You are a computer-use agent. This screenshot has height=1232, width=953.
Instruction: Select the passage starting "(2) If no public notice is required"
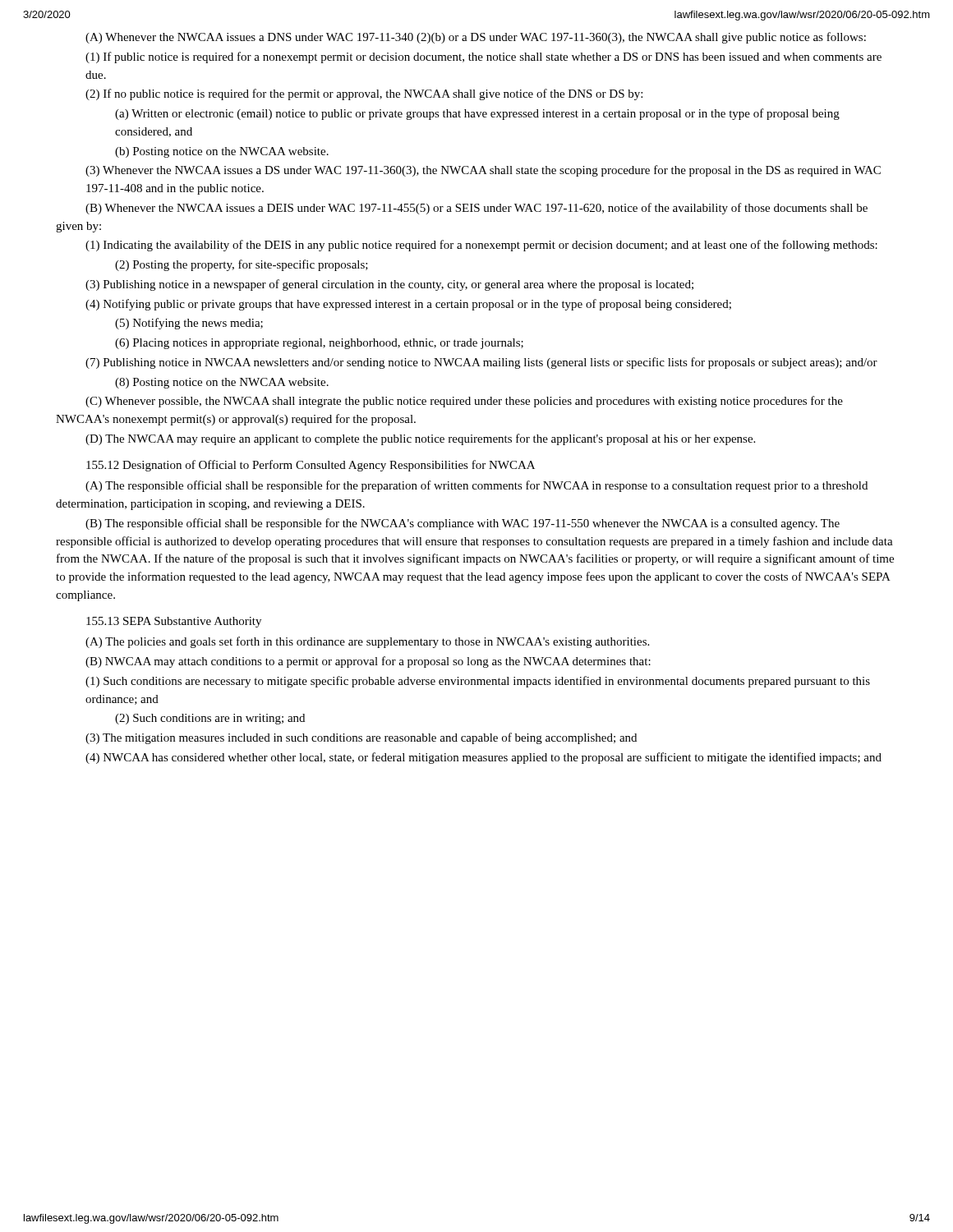coord(491,95)
